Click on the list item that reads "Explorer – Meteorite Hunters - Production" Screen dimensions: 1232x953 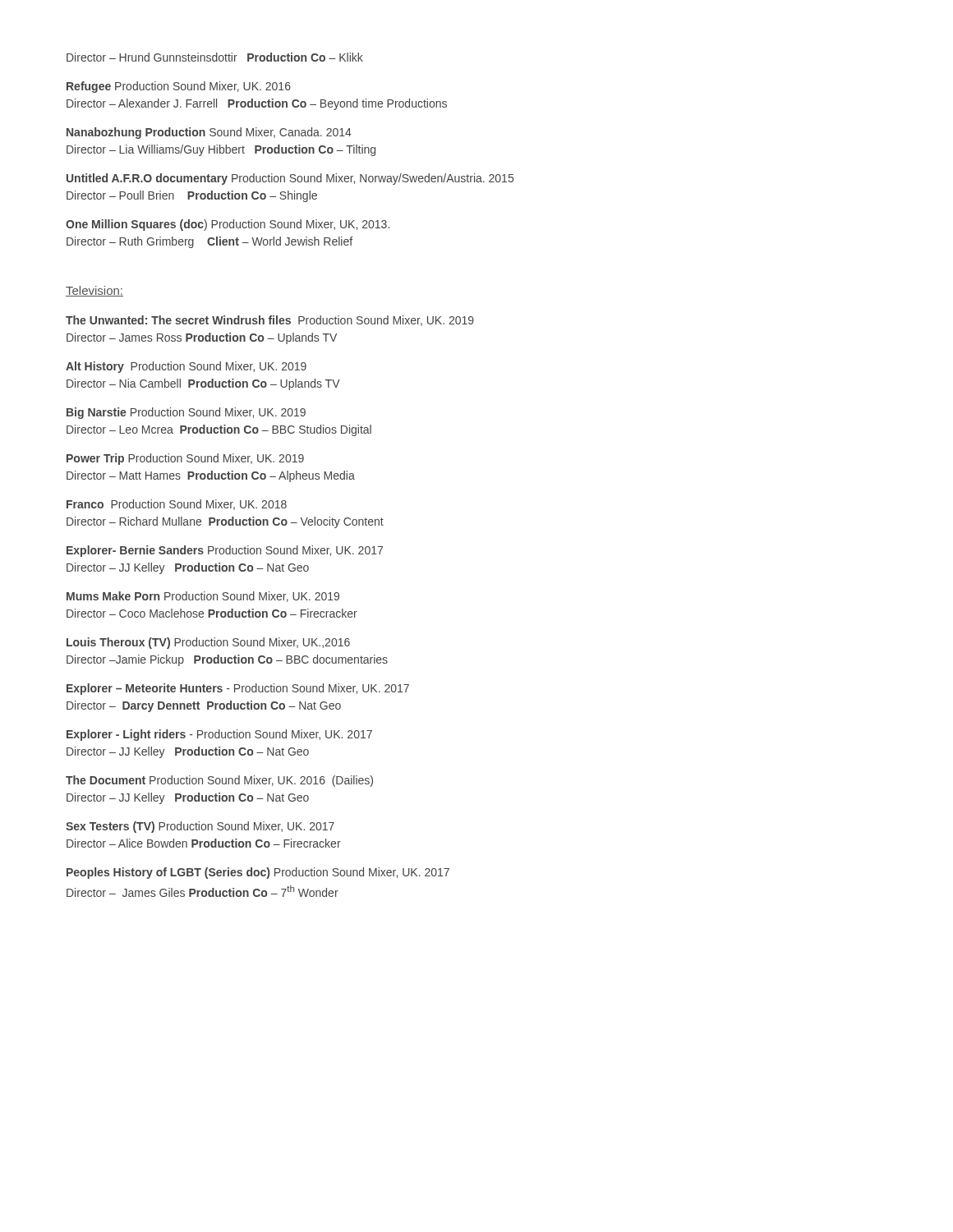point(238,689)
